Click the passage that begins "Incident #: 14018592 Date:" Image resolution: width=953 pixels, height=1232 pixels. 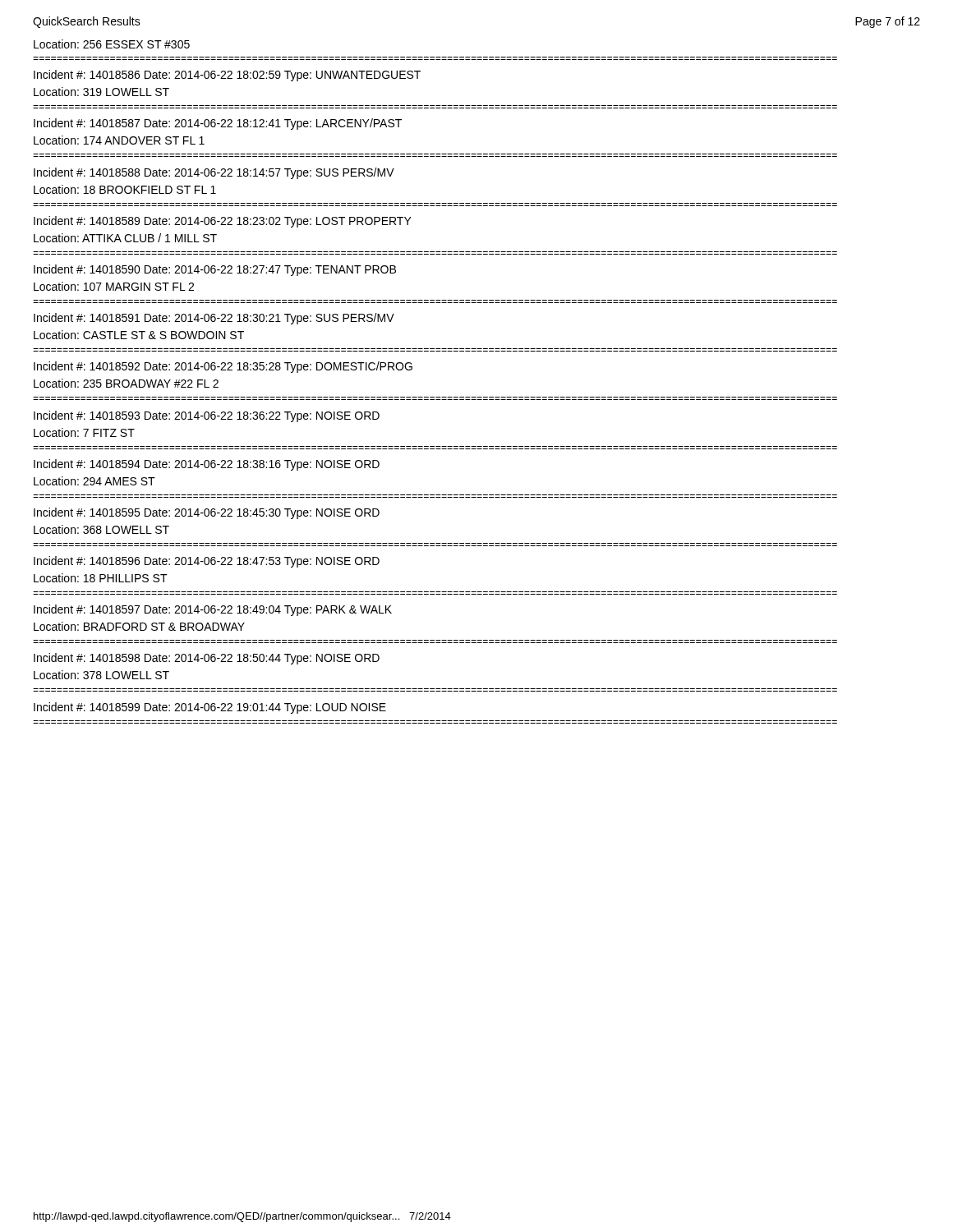[x=223, y=367]
